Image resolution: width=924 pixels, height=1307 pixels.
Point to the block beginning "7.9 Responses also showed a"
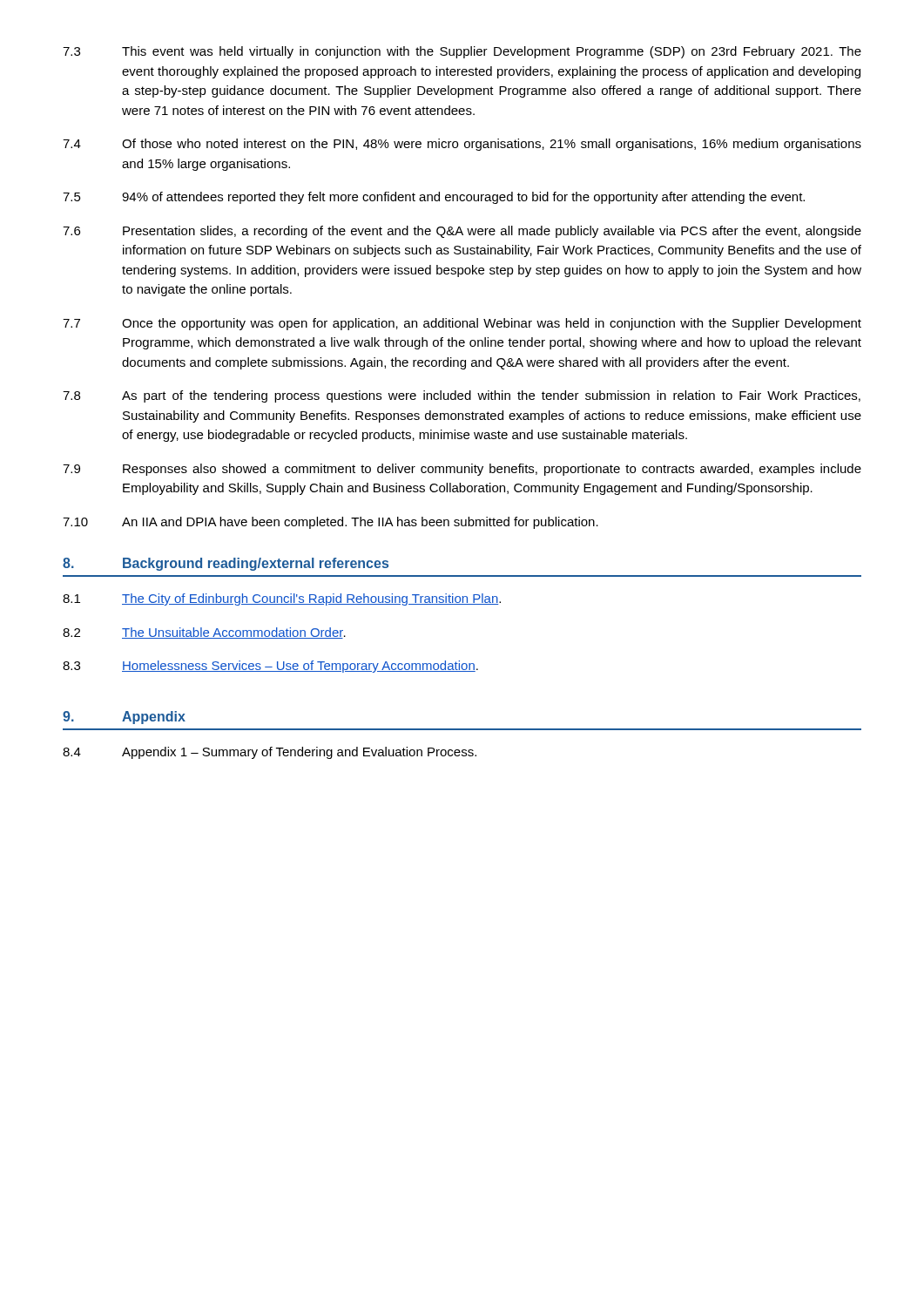pos(462,478)
